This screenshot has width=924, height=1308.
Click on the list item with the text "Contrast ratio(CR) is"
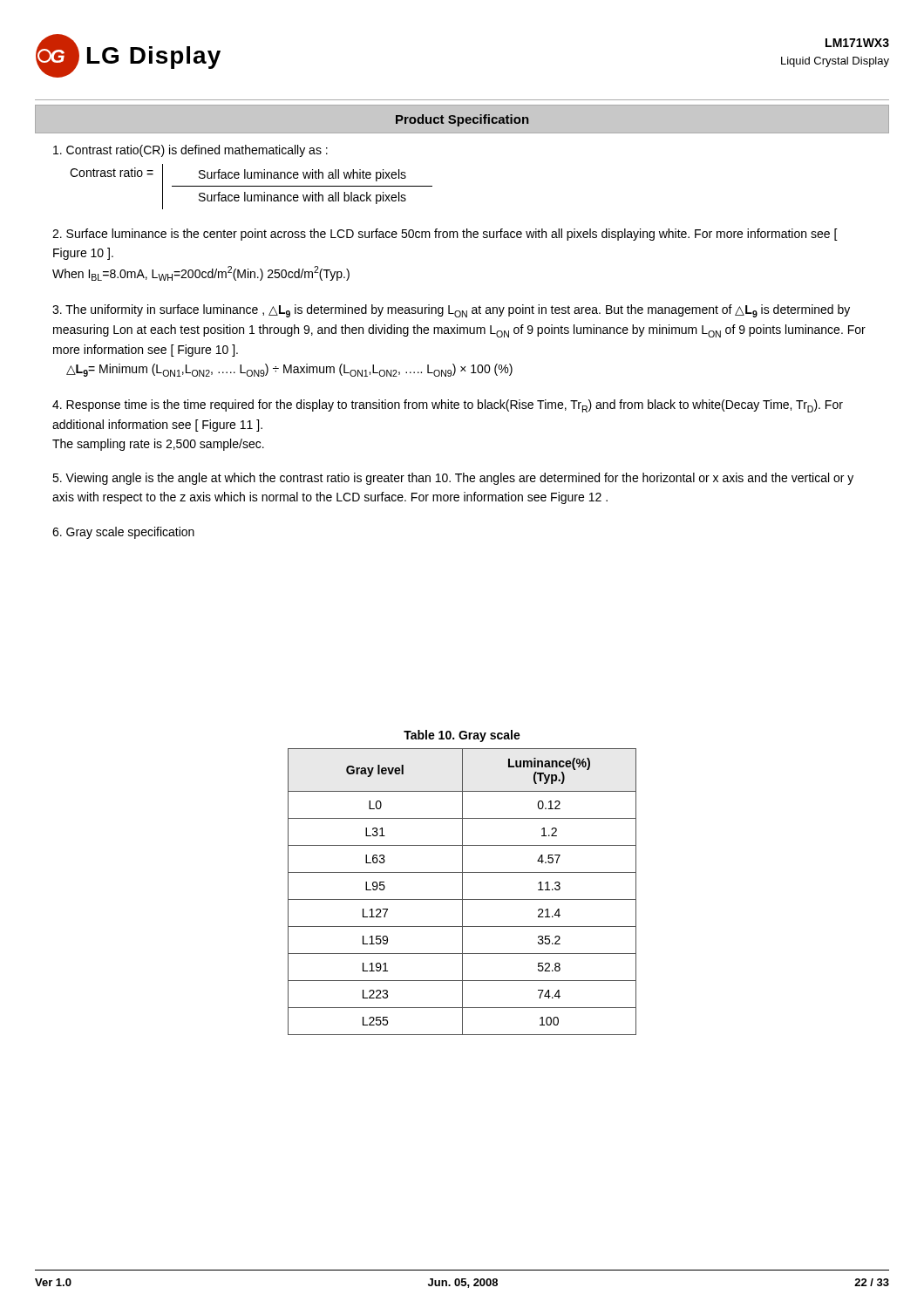tap(190, 151)
